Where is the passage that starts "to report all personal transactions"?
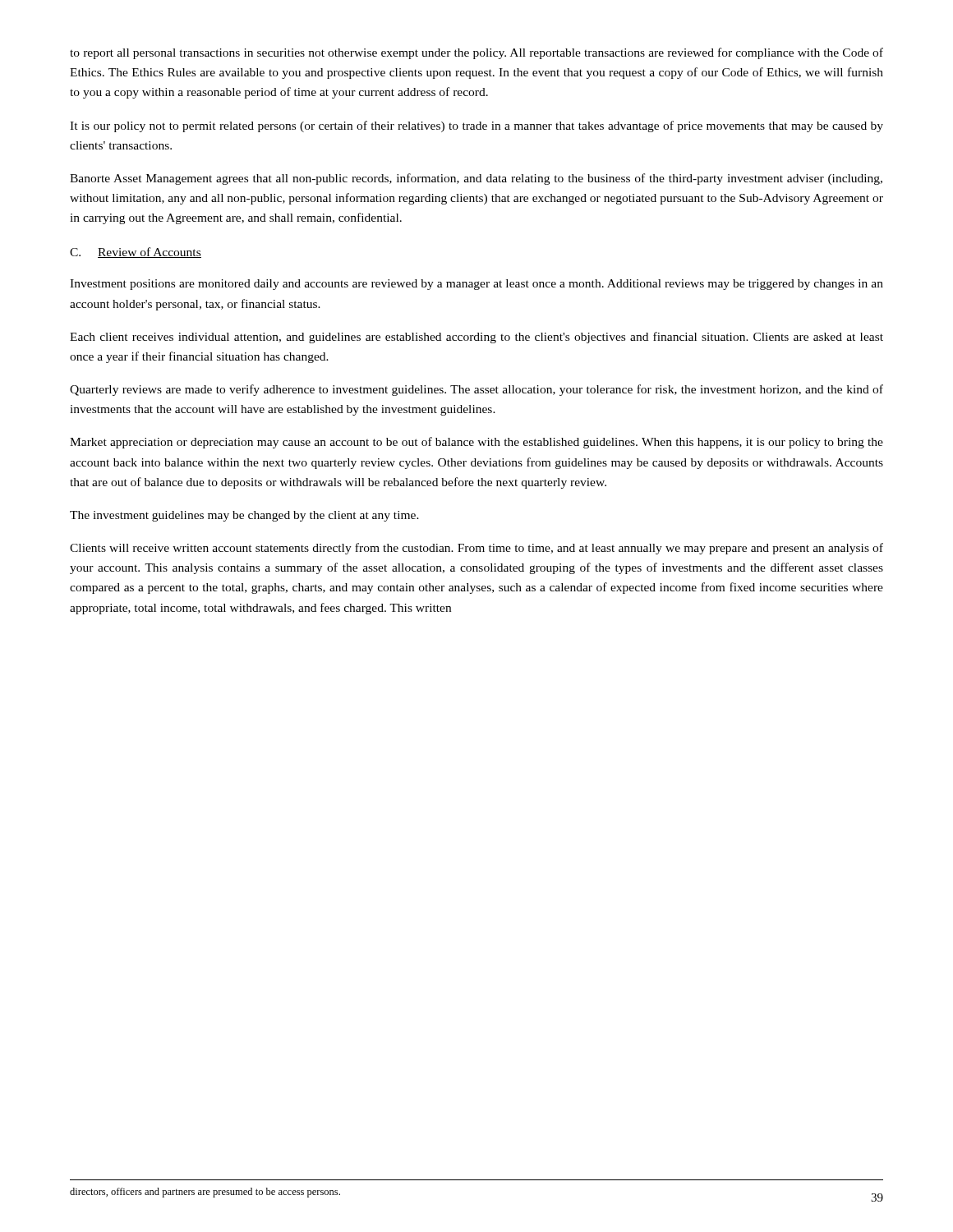Screen dimensions: 1232x953 [x=476, y=72]
